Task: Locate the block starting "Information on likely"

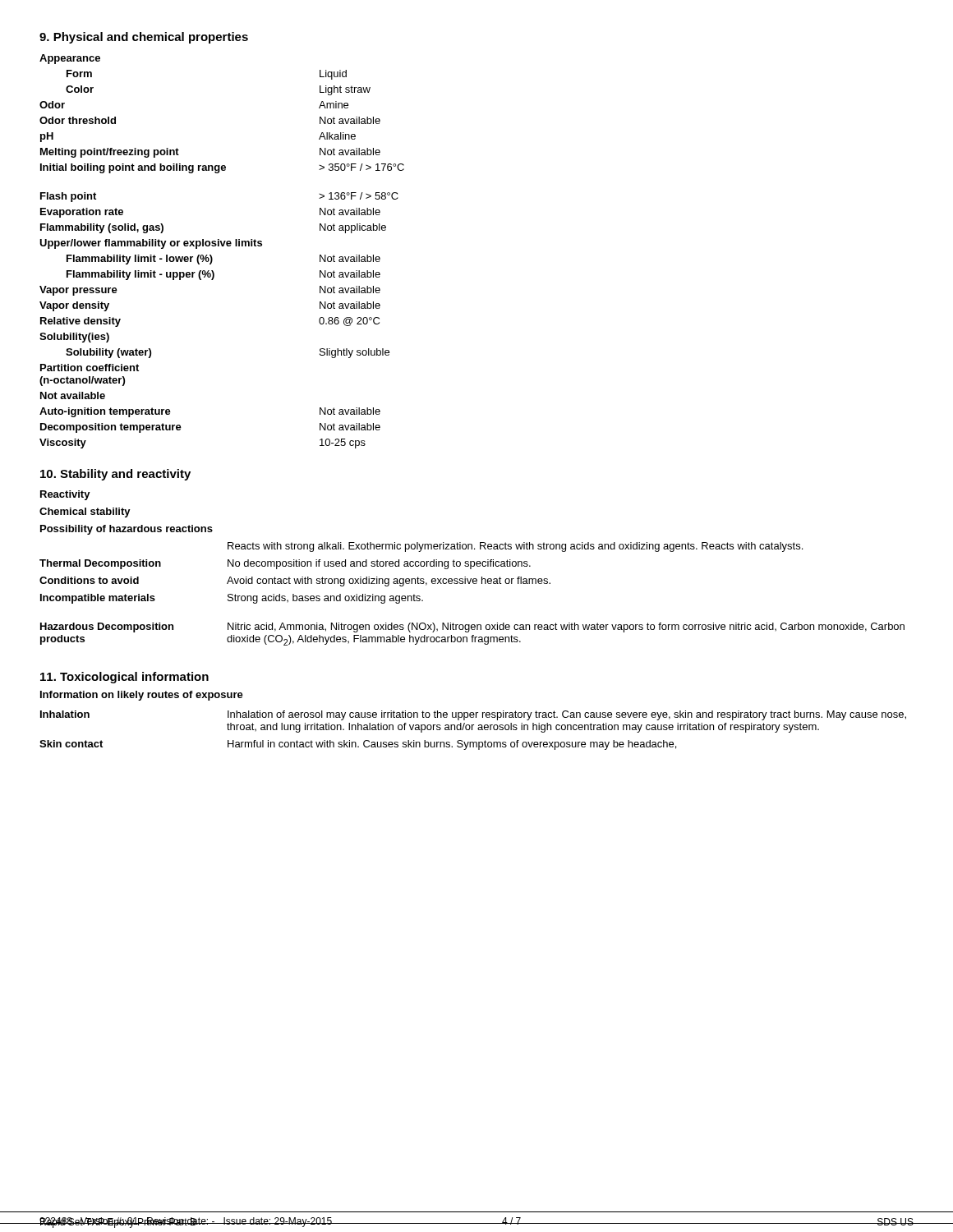Action: tap(141, 694)
